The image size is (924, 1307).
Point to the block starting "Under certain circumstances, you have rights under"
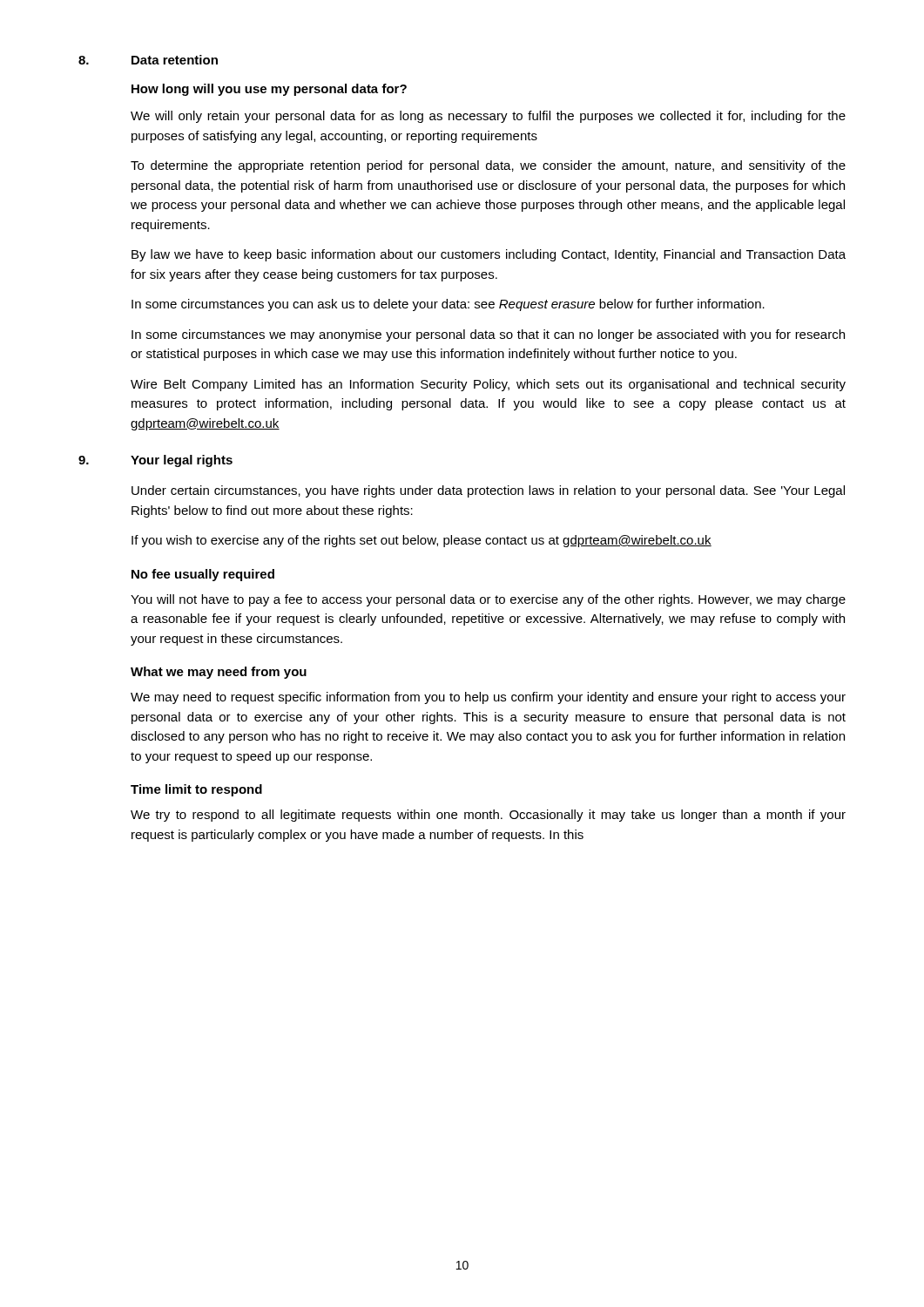pos(488,501)
